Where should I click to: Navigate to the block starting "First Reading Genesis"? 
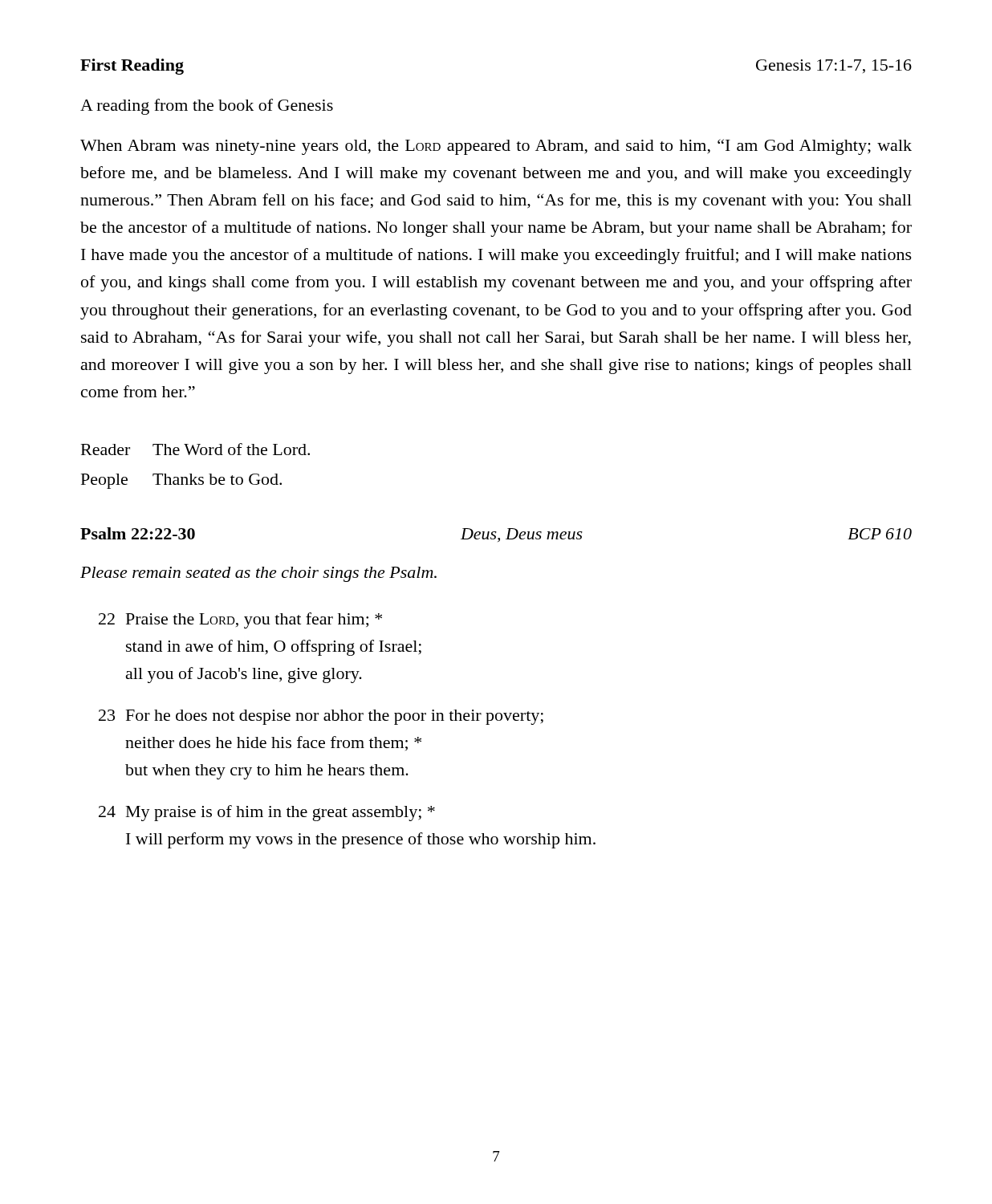(130, 67)
